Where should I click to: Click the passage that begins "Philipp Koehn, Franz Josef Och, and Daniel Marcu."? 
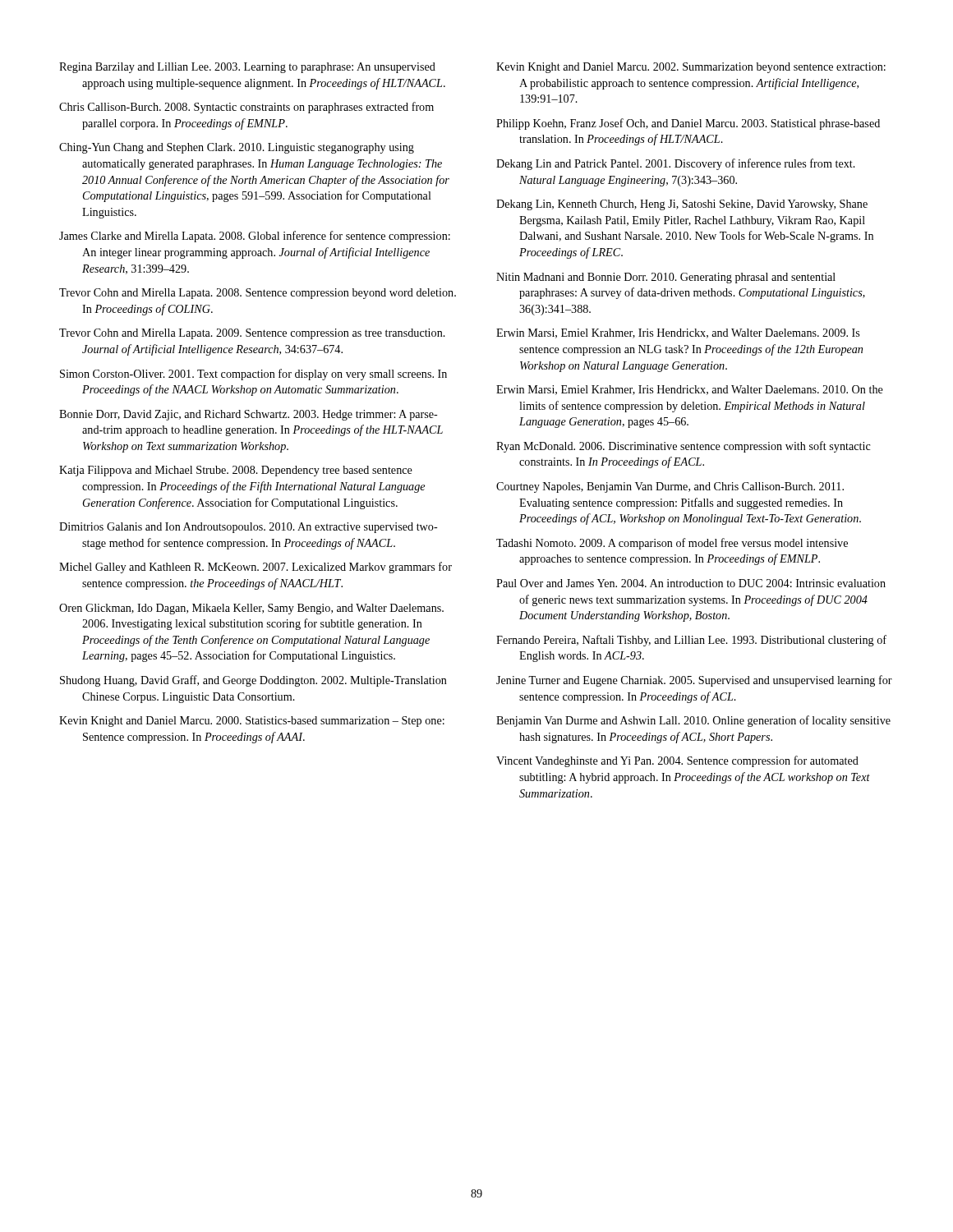(x=688, y=131)
